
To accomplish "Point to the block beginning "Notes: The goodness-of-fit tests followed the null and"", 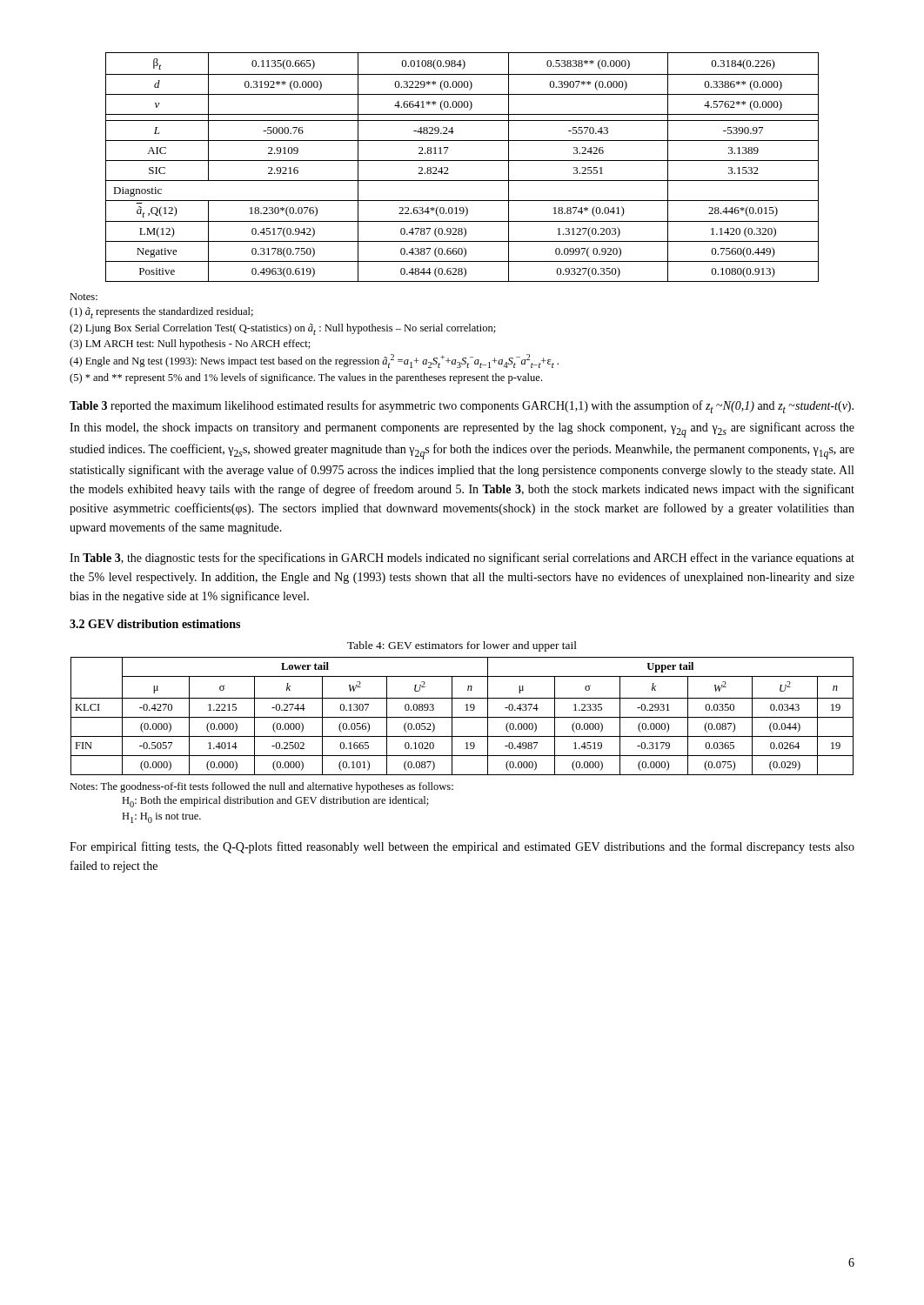I will click(x=261, y=787).
